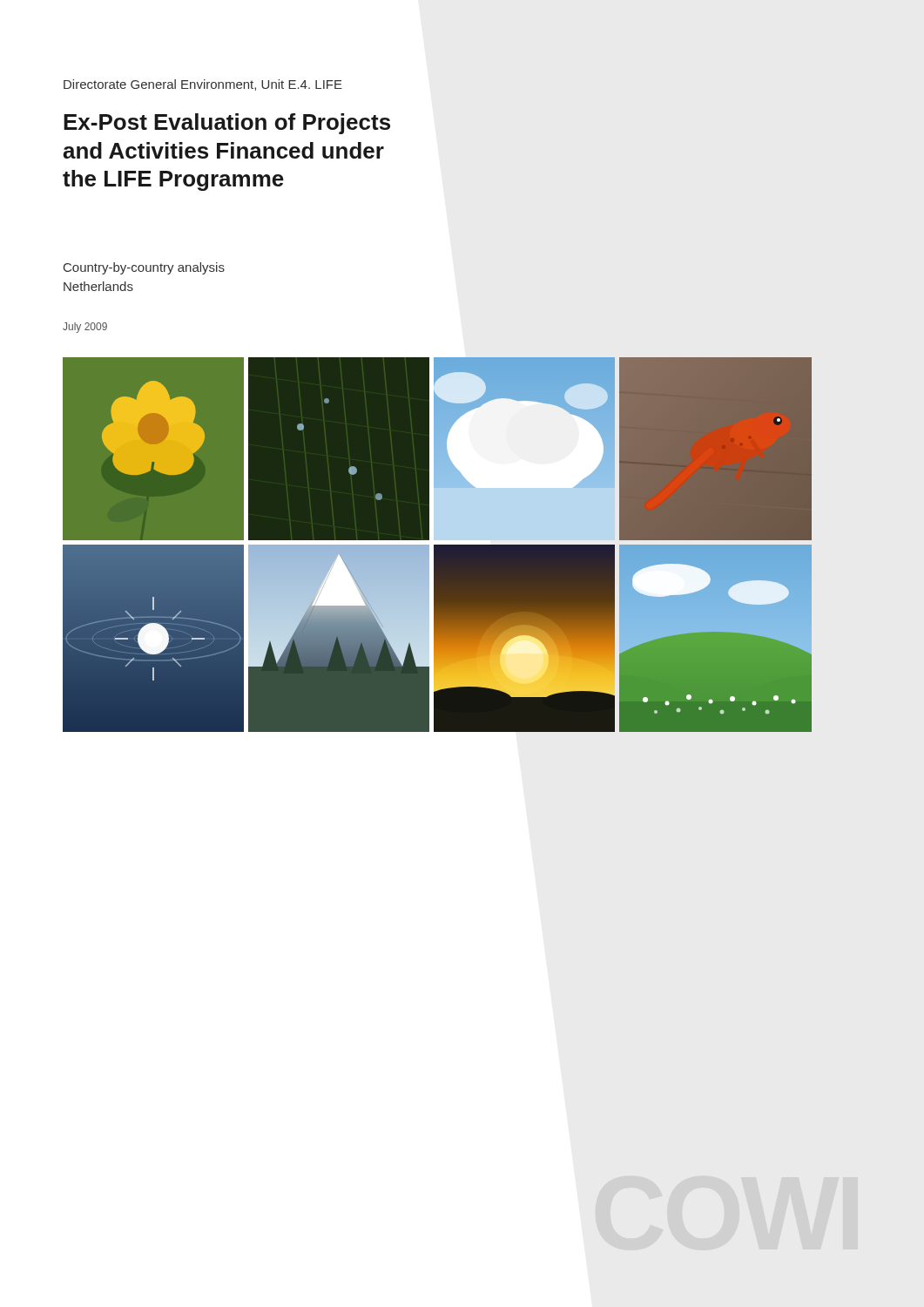Find the logo
Viewport: 924px width, 1307px height.
[726, 1213]
